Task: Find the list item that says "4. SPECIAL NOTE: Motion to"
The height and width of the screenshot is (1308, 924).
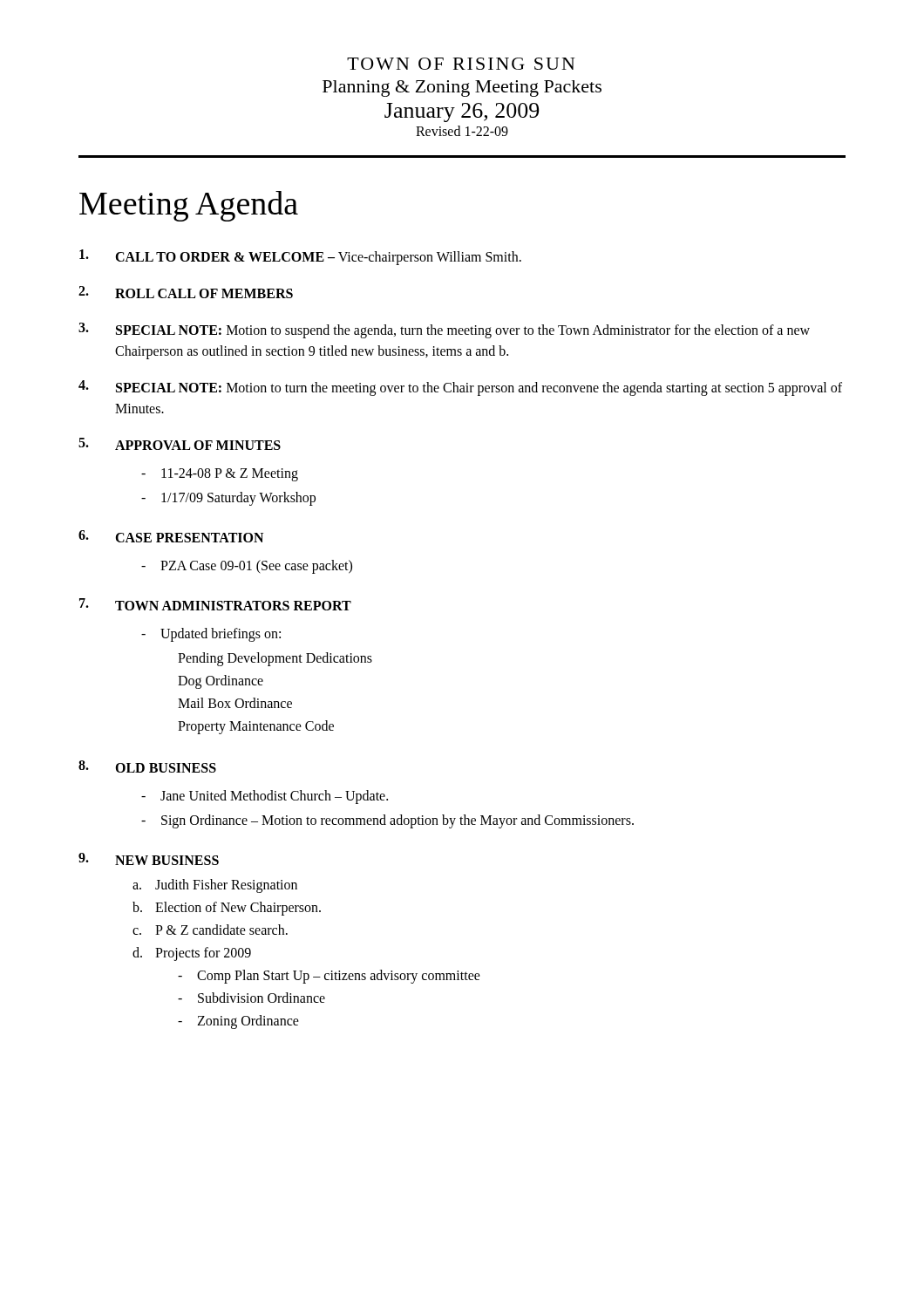Action: pyautogui.click(x=462, y=399)
